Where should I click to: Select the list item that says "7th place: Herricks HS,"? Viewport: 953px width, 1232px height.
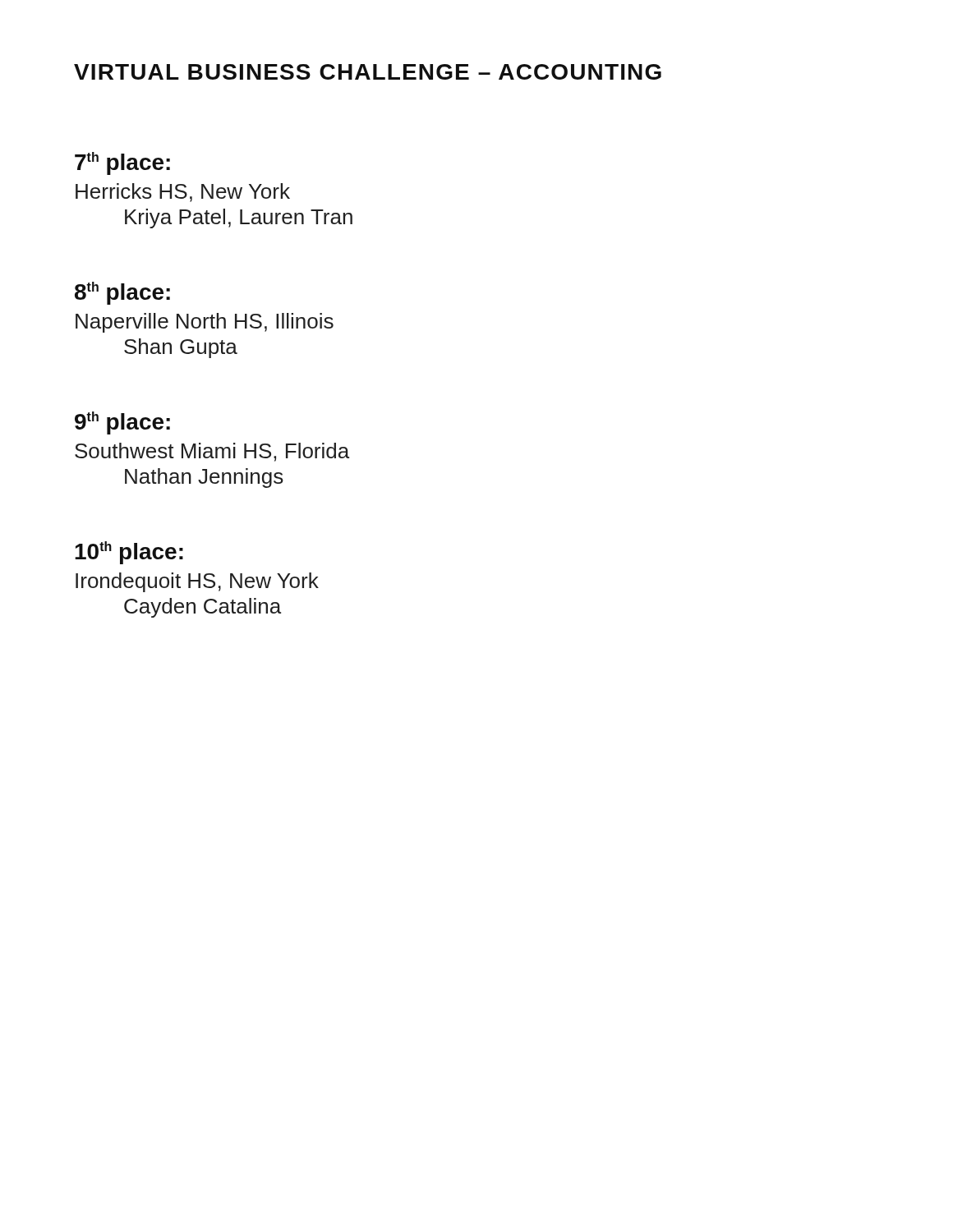214,190
